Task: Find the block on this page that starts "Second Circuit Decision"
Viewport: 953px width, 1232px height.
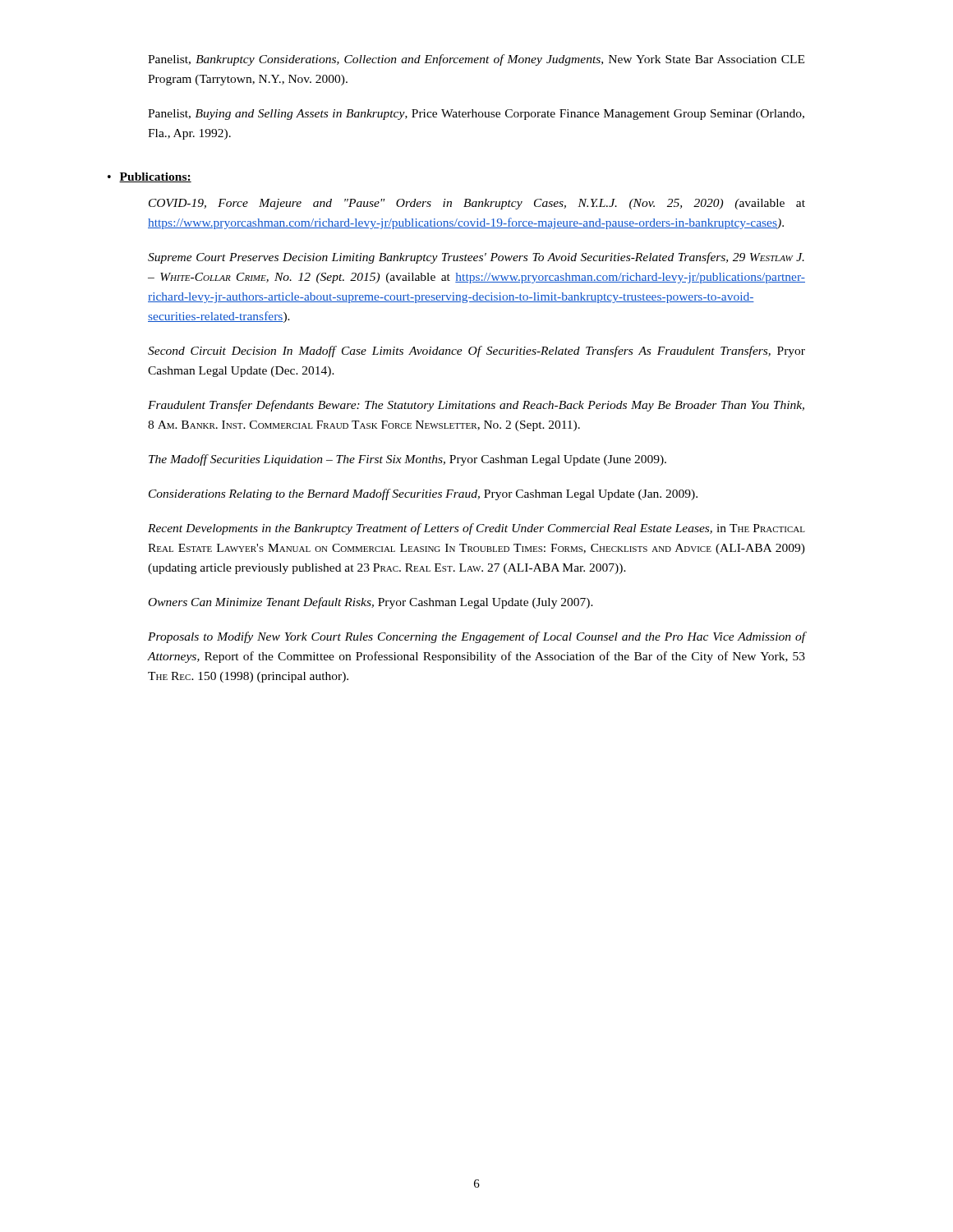Action: coord(476,360)
